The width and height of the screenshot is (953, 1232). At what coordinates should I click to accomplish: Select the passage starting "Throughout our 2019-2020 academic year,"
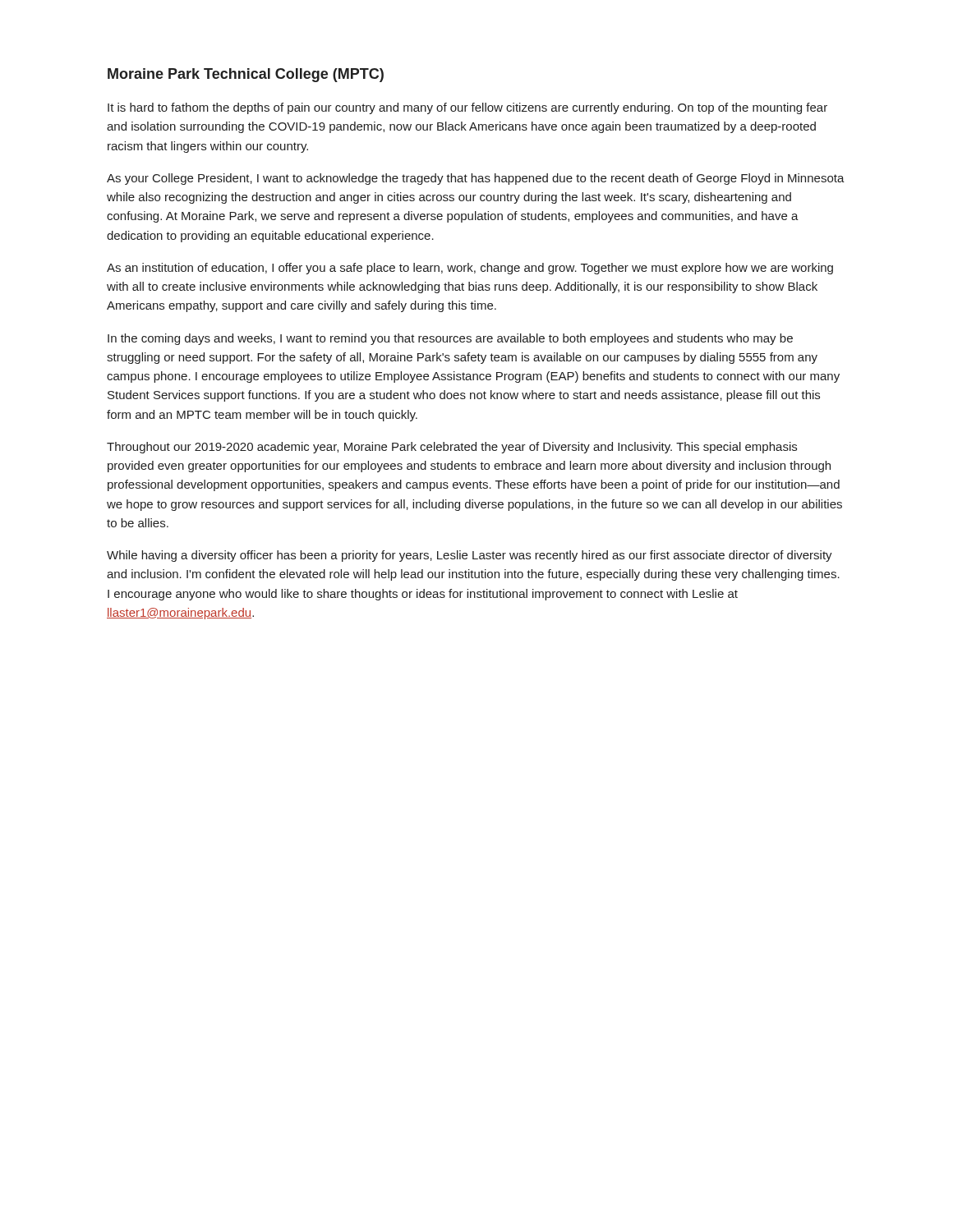point(476,484)
